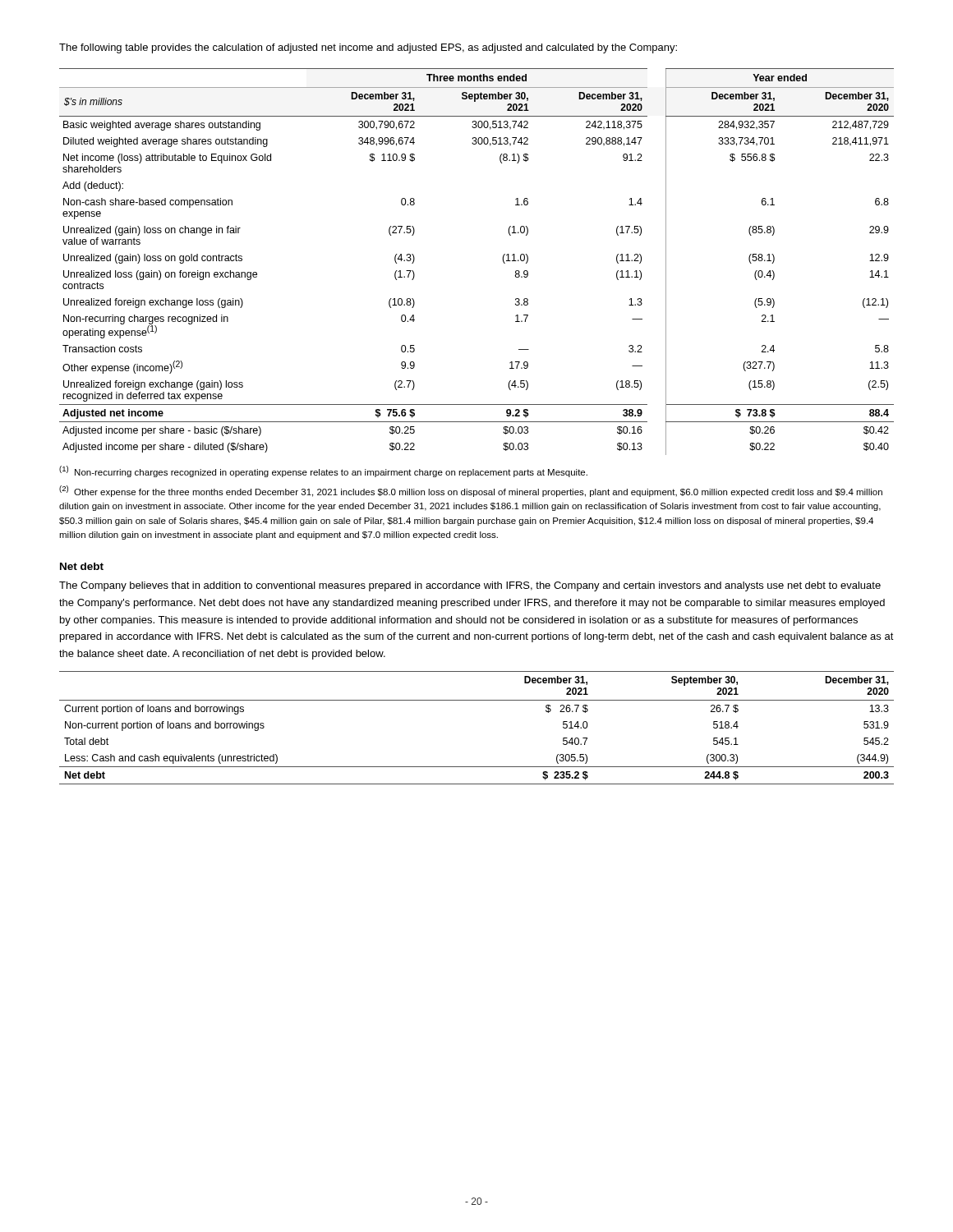The width and height of the screenshot is (953, 1232).
Task: Point to the block starting "(2) Other expense"
Action: [471, 512]
